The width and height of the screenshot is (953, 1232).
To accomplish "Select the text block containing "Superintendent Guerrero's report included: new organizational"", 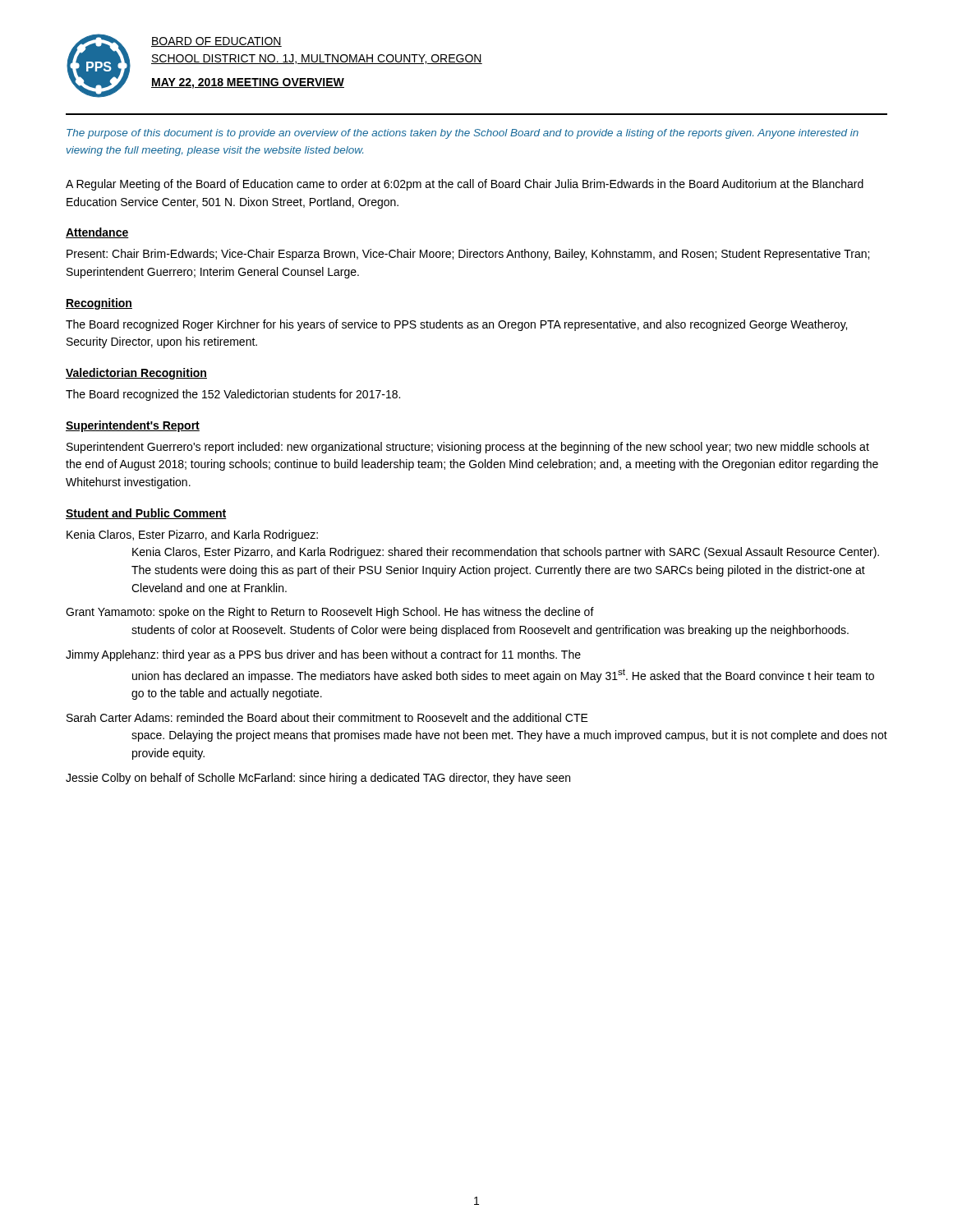I will click(x=472, y=464).
